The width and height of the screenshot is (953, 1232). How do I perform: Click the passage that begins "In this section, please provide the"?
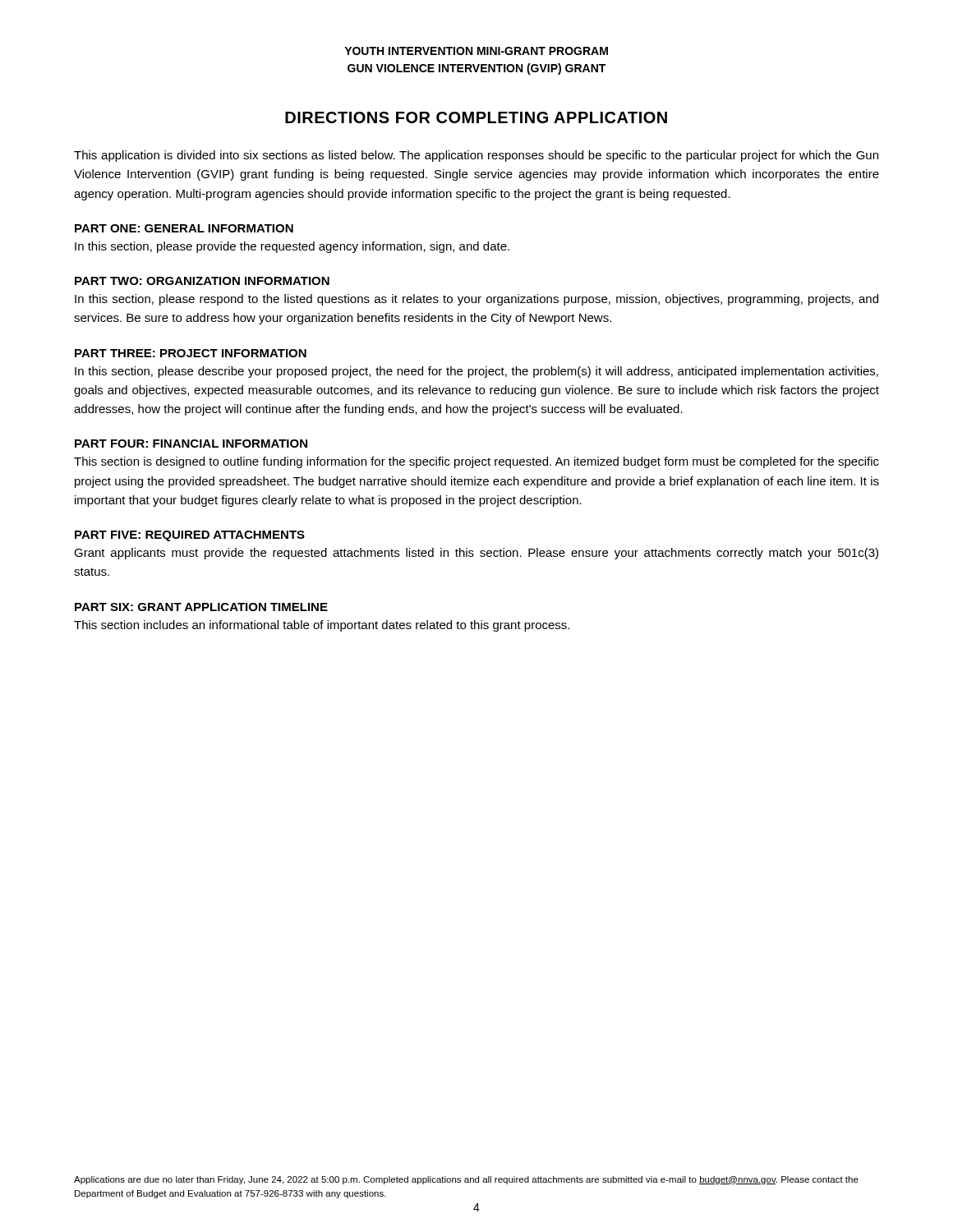[x=292, y=246]
